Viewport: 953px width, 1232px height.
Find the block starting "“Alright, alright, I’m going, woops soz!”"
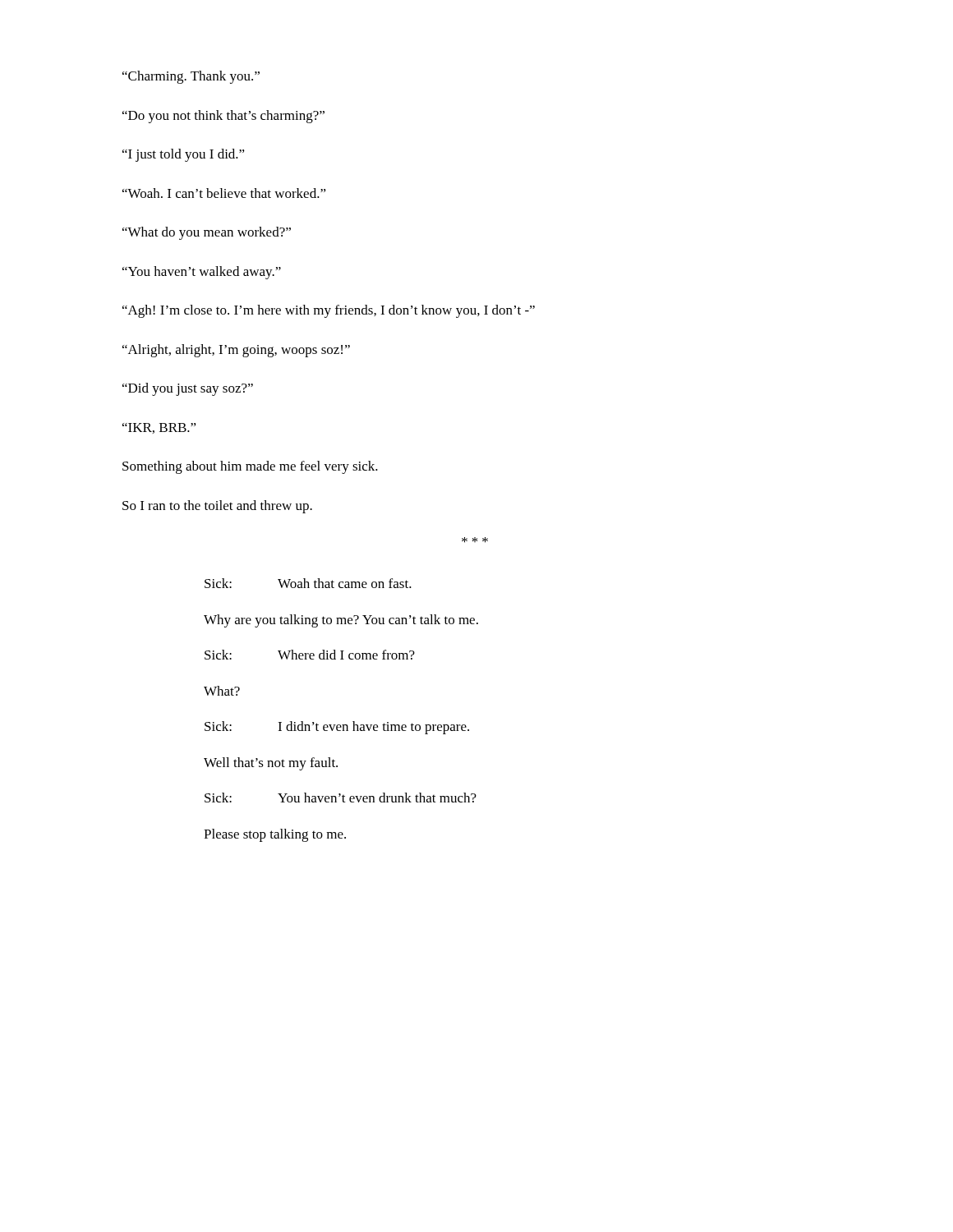click(x=236, y=349)
